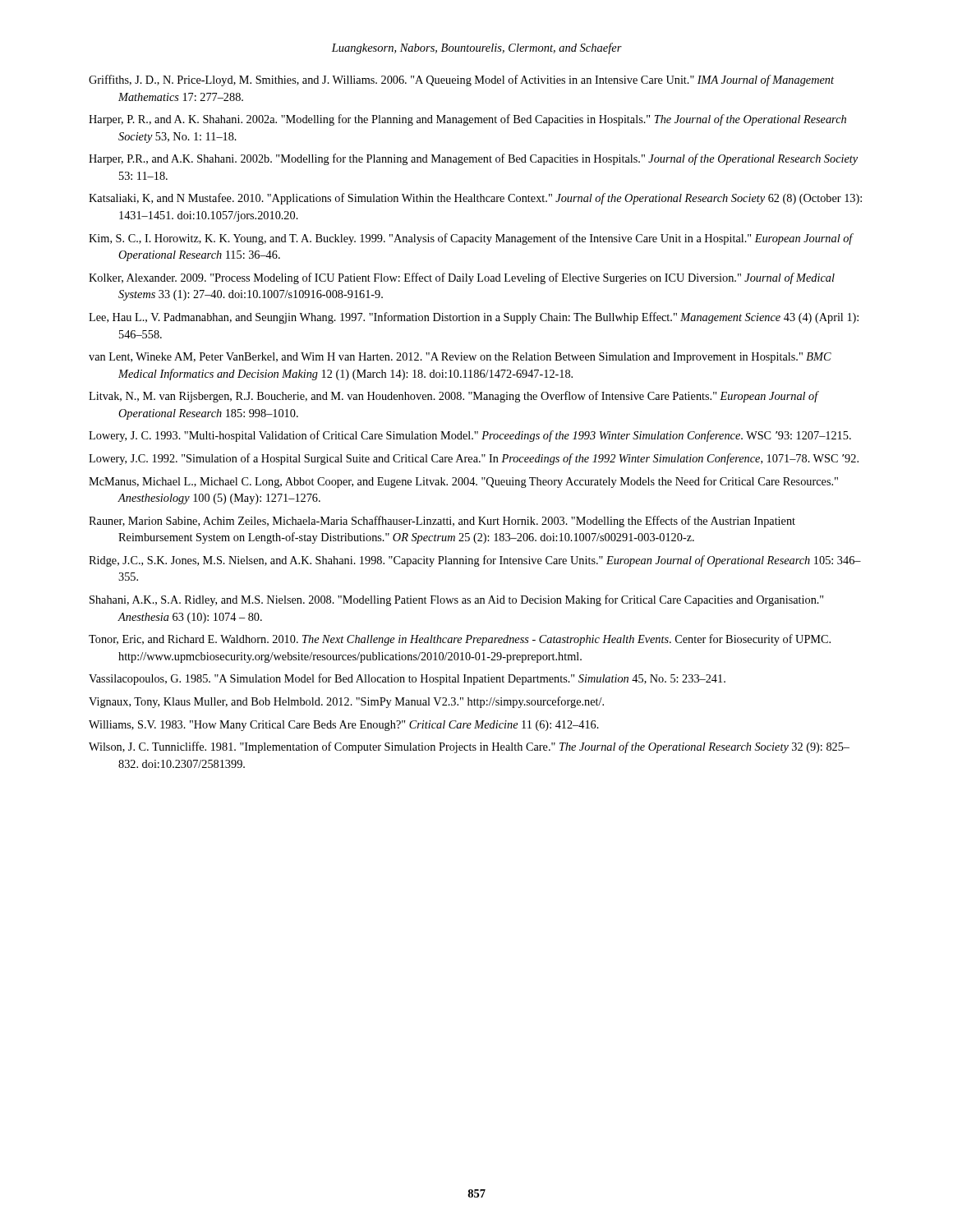Screen dimensions: 1232x953
Task: Locate the text starting "Lee, Hau L., V. Padmanabhan, and Seungjin Whang."
Action: [474, 325]
